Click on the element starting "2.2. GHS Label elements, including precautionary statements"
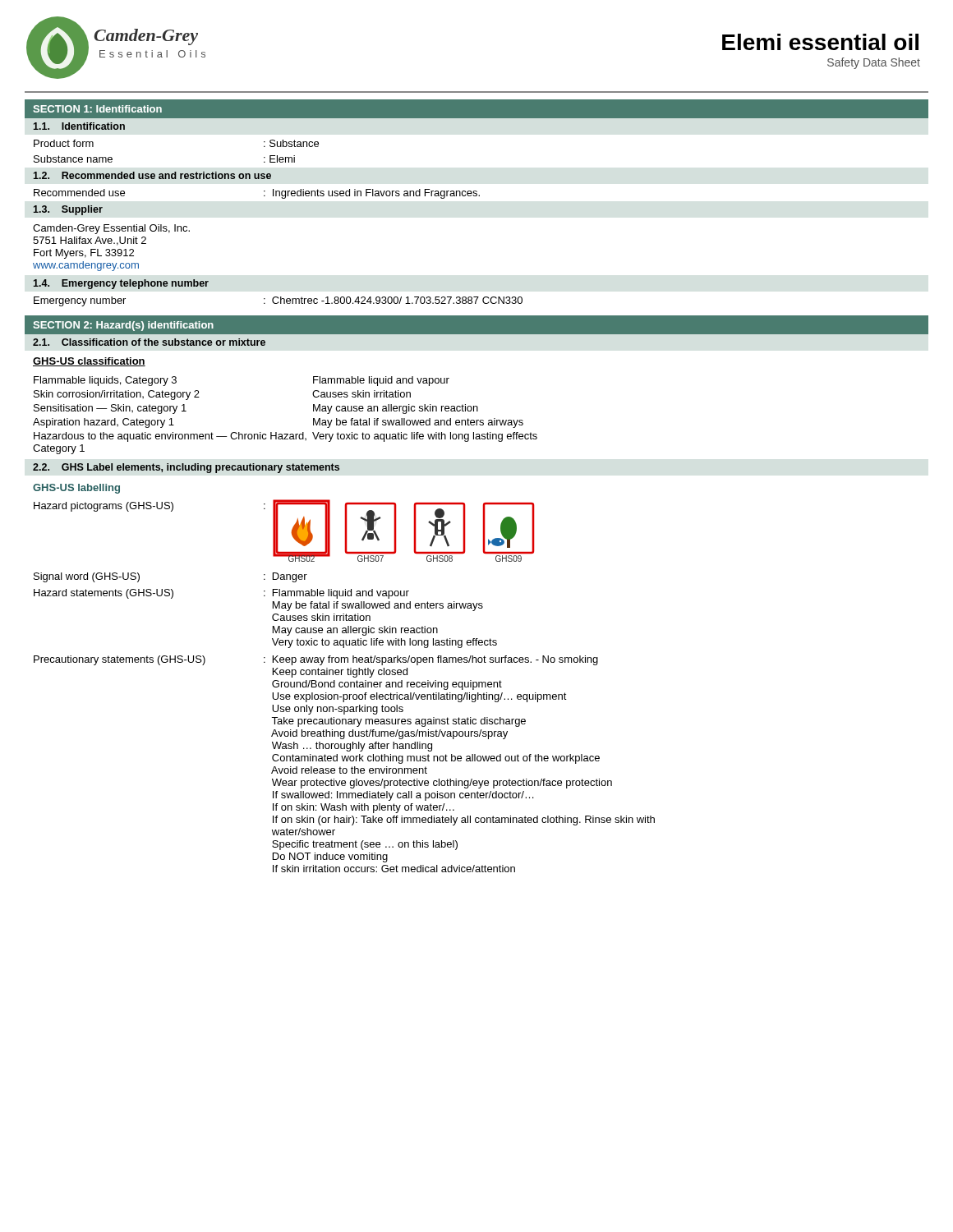953x1232 pixels. (186, 467)
